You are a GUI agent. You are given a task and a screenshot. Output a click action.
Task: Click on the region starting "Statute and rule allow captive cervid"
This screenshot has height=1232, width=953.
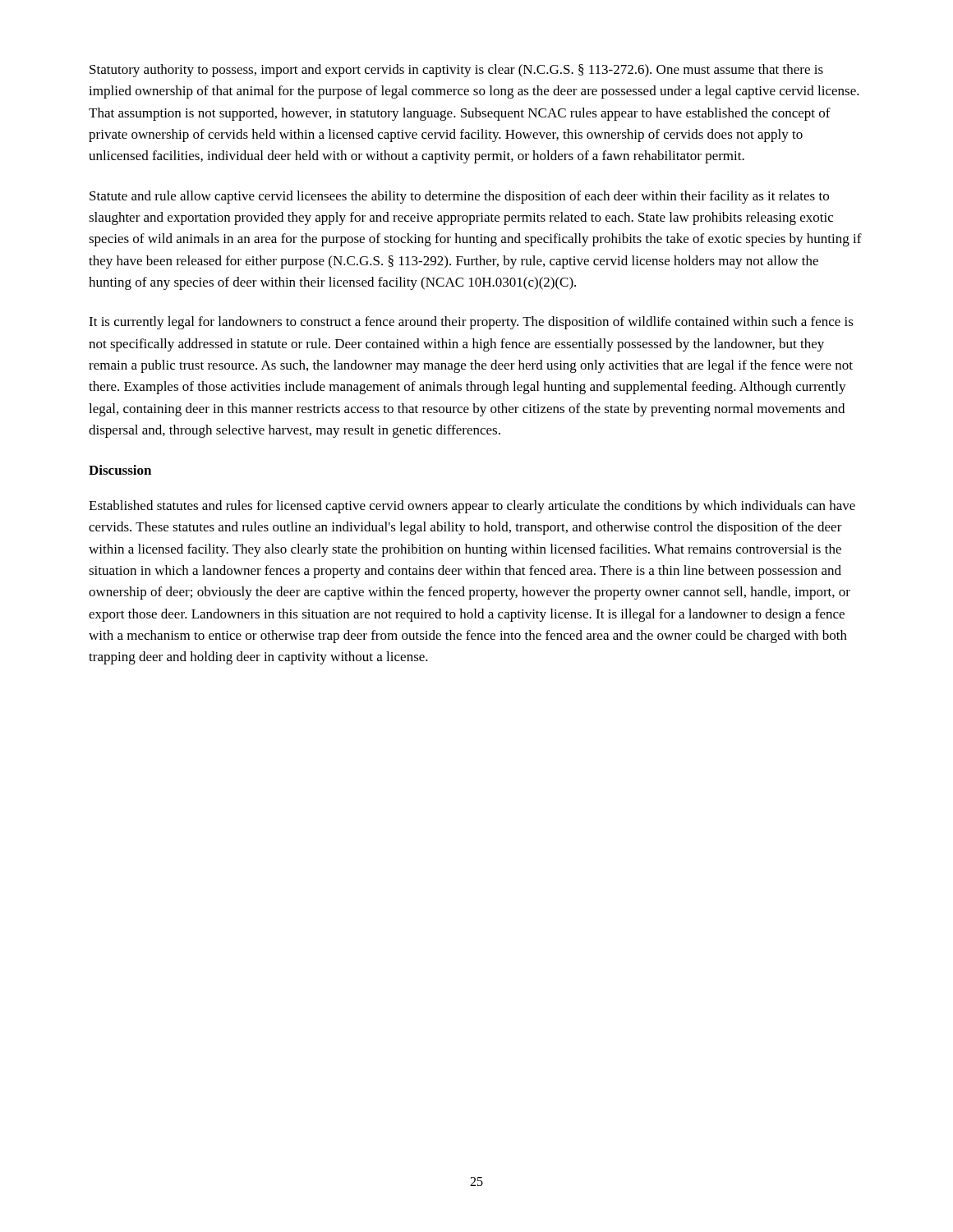click(x=475, y=239)
